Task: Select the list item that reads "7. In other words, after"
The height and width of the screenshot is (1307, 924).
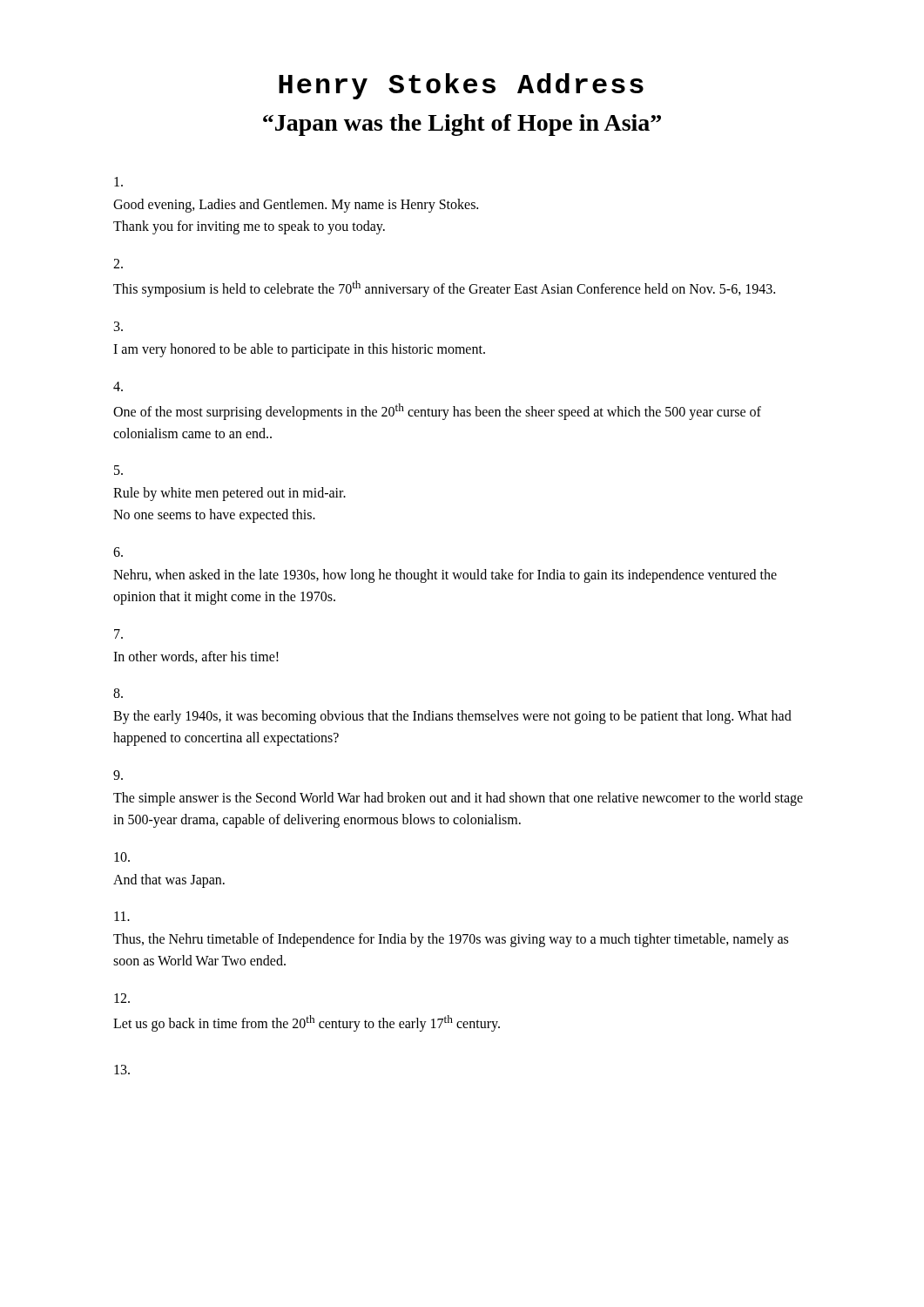Action: (118, 634)
